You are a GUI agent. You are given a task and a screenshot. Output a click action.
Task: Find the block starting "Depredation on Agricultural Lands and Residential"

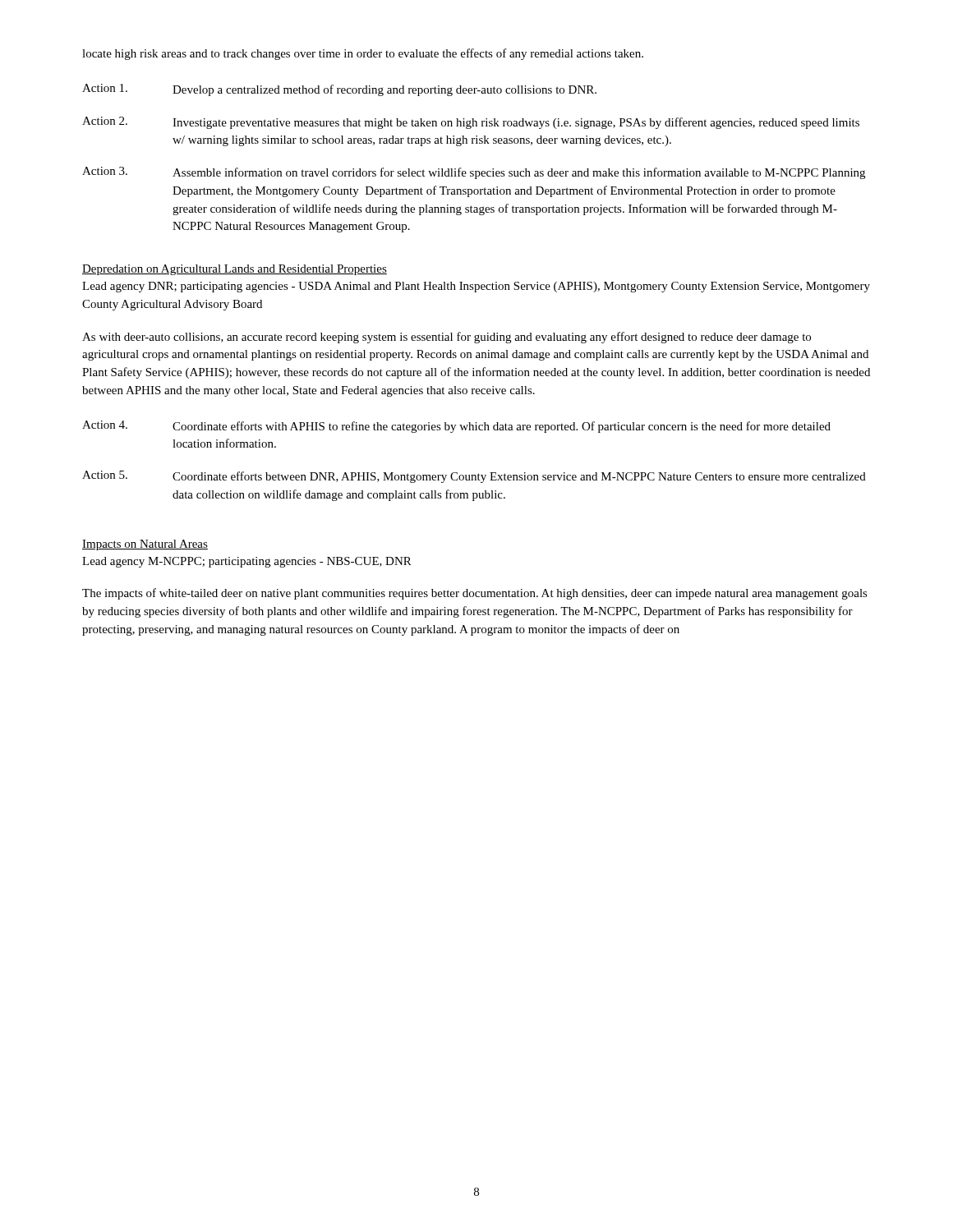[x=234, y=269]
